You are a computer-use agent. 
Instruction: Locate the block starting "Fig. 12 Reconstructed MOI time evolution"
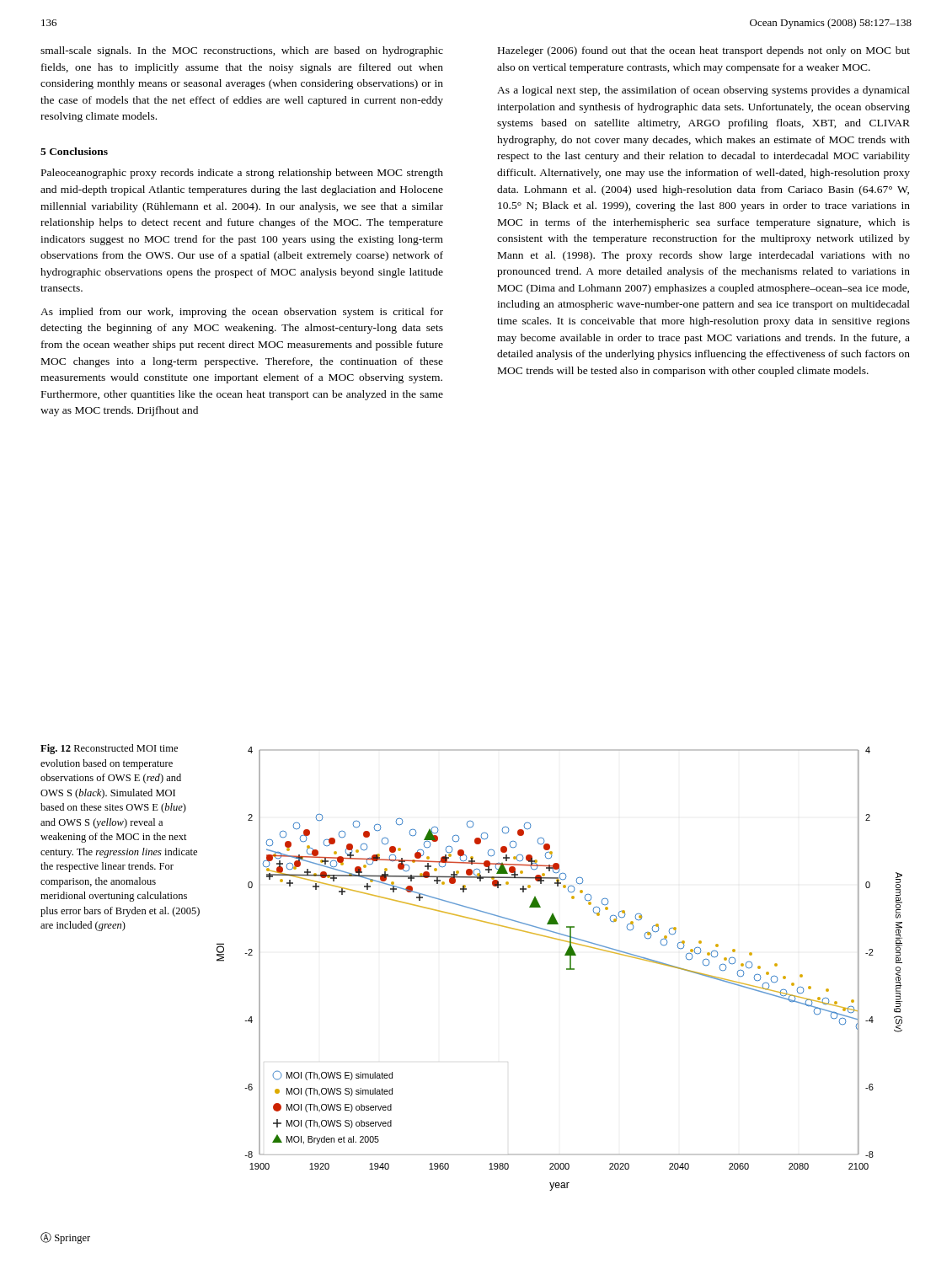(120, 837)
